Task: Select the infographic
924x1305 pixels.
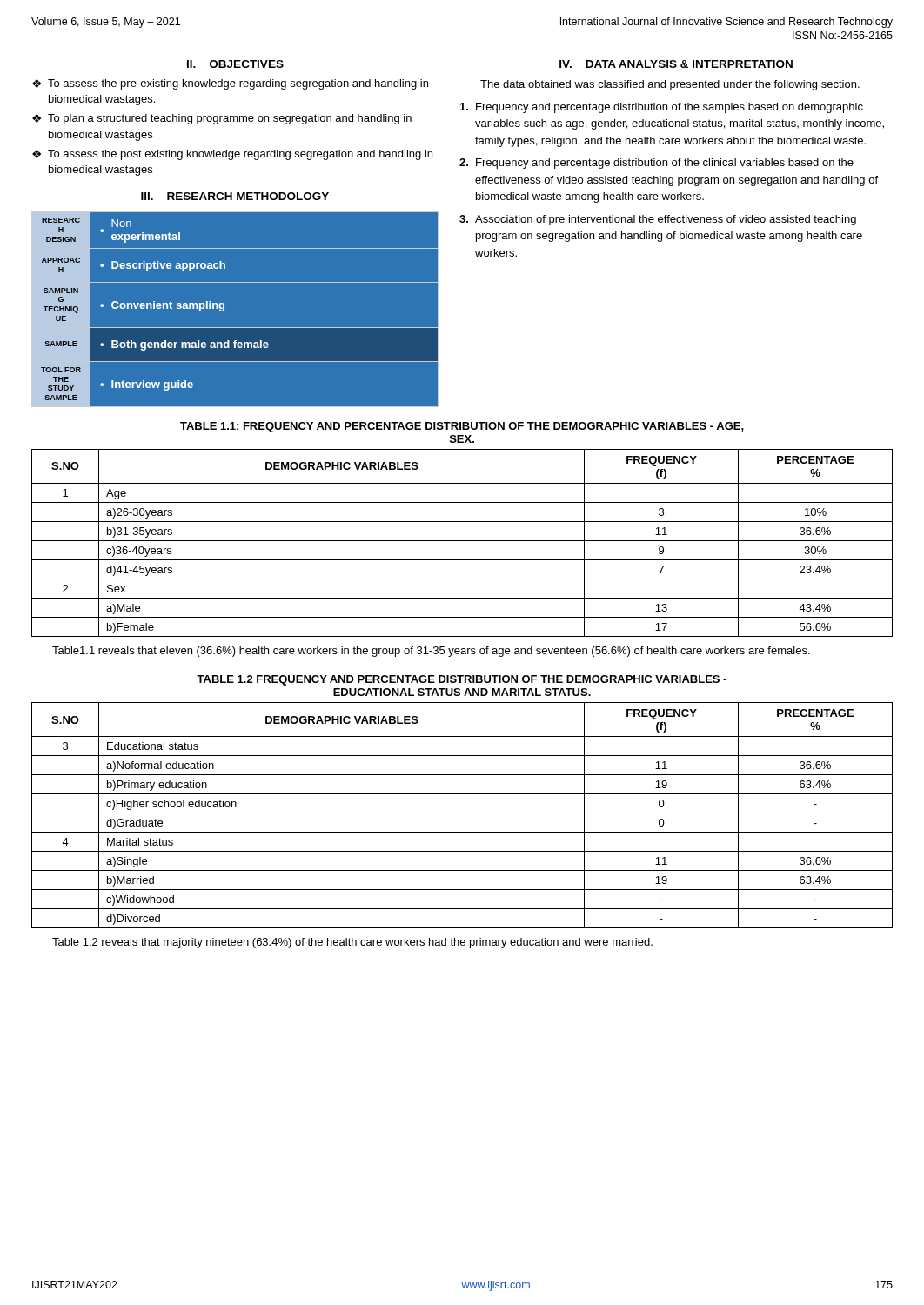Action: tap(235, 309)
